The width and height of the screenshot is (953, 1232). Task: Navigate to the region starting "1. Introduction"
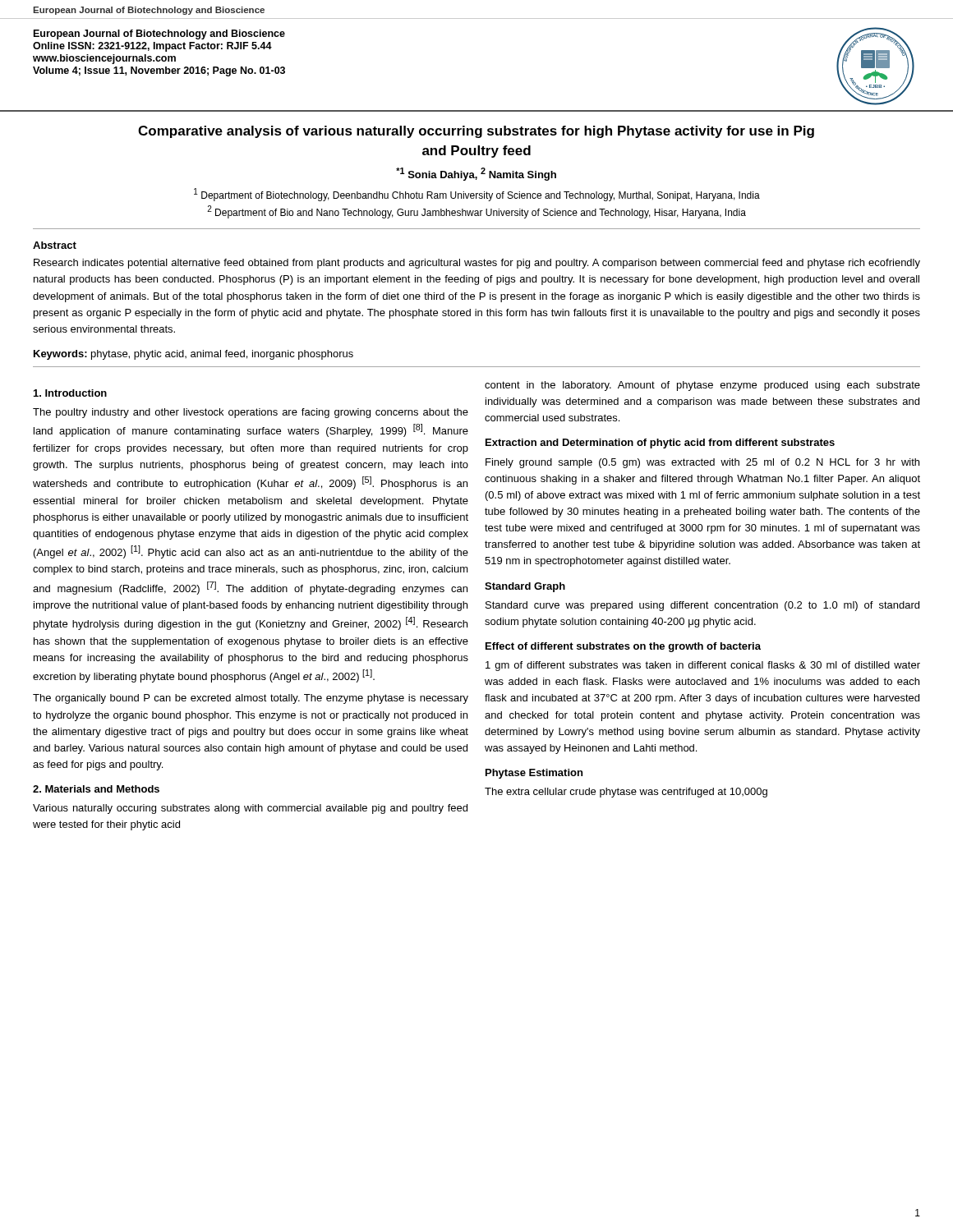click(x=70, y=393)
